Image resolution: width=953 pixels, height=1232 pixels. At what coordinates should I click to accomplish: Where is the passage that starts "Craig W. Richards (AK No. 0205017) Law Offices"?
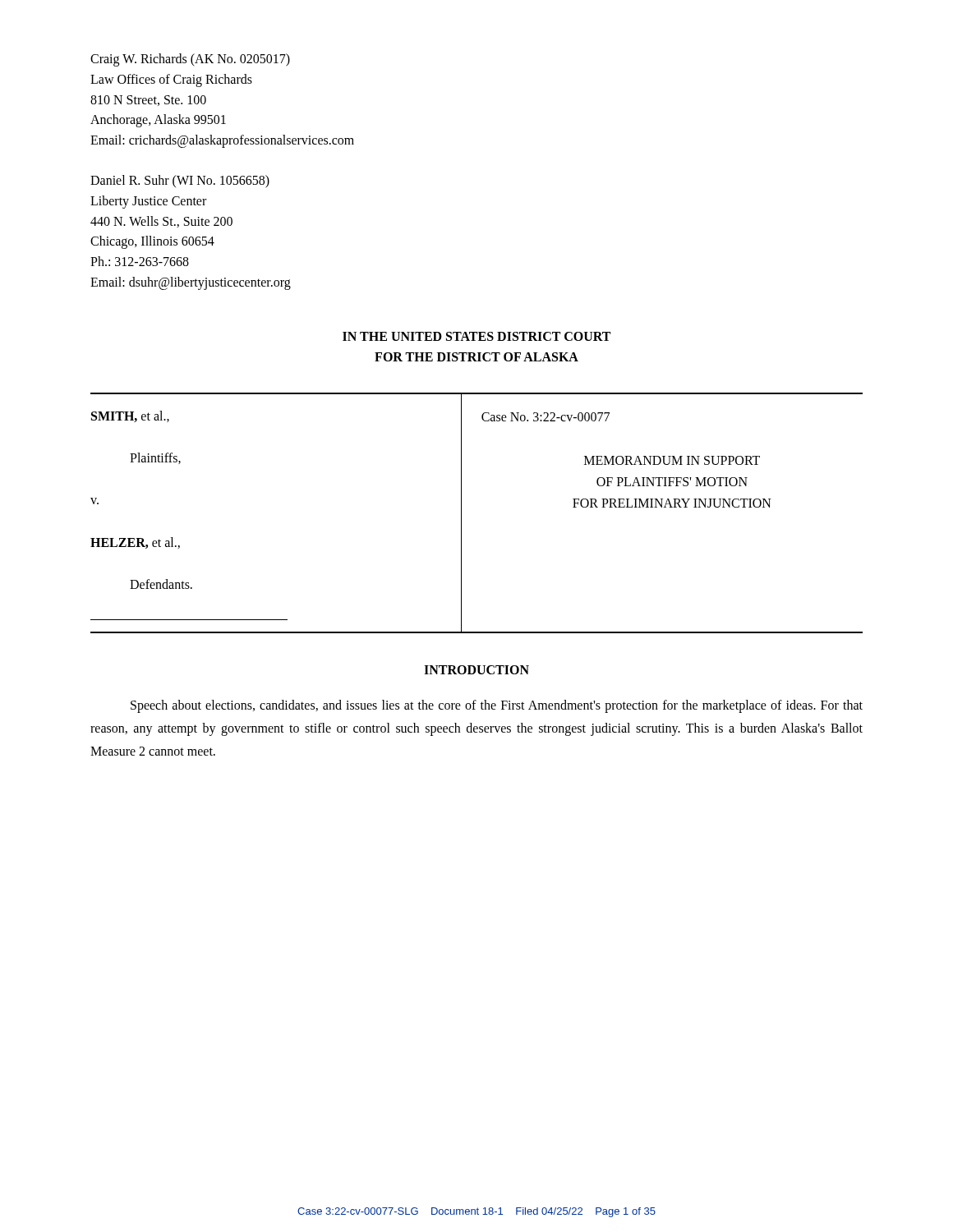coord(190,60)
